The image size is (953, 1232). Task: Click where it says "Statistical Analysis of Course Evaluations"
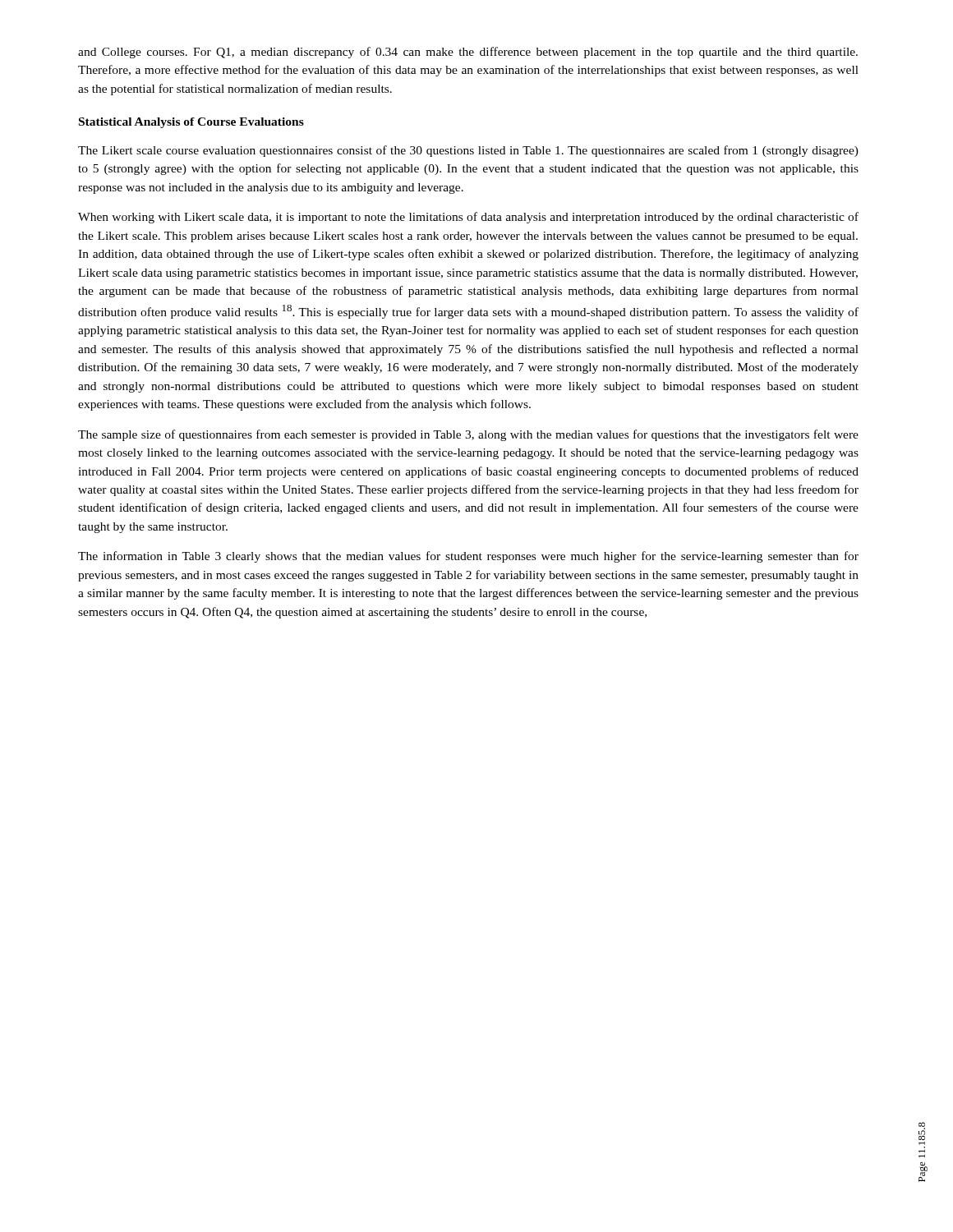pos(191,121)
